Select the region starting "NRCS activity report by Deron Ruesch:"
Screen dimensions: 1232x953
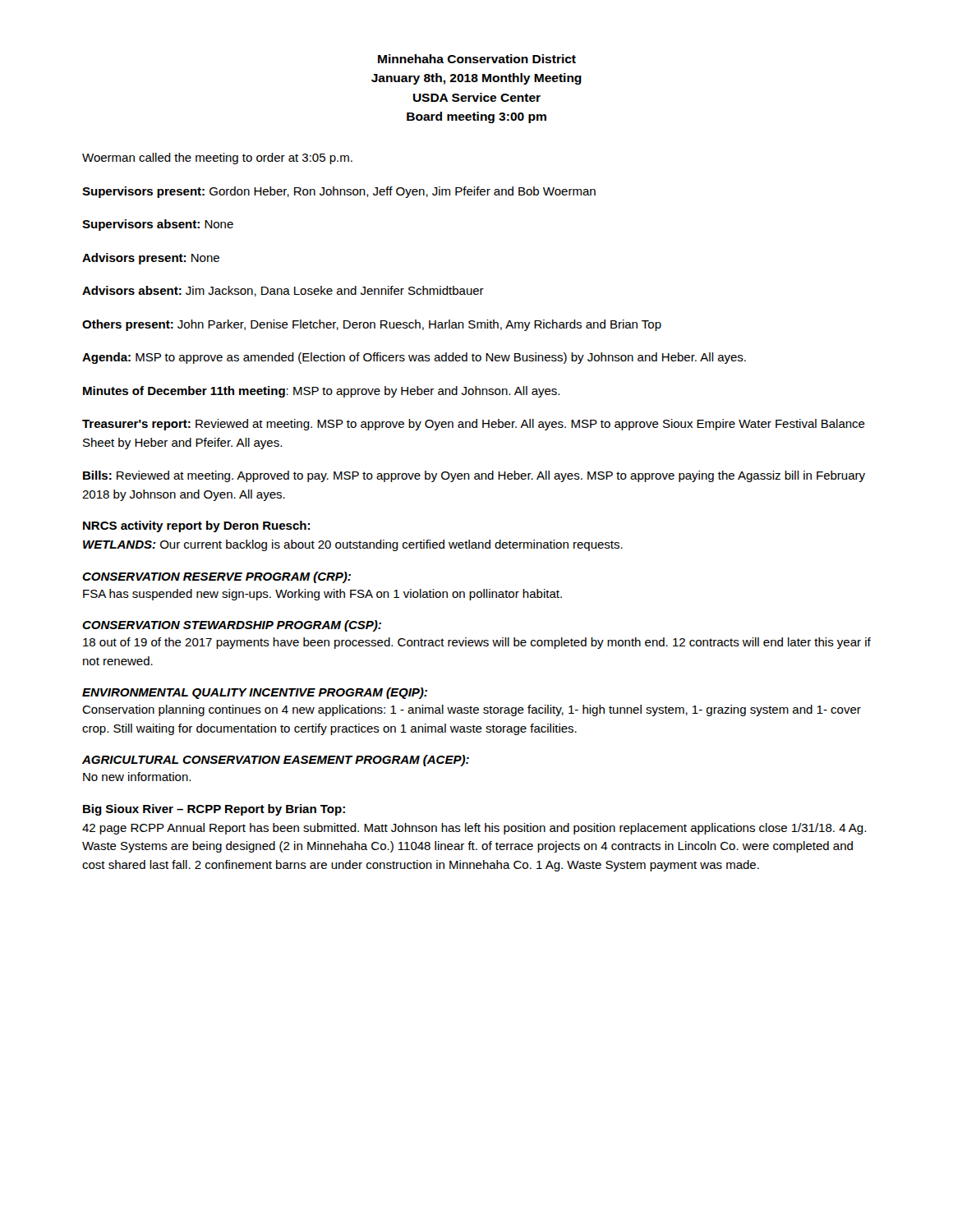(x=197, y=525)
